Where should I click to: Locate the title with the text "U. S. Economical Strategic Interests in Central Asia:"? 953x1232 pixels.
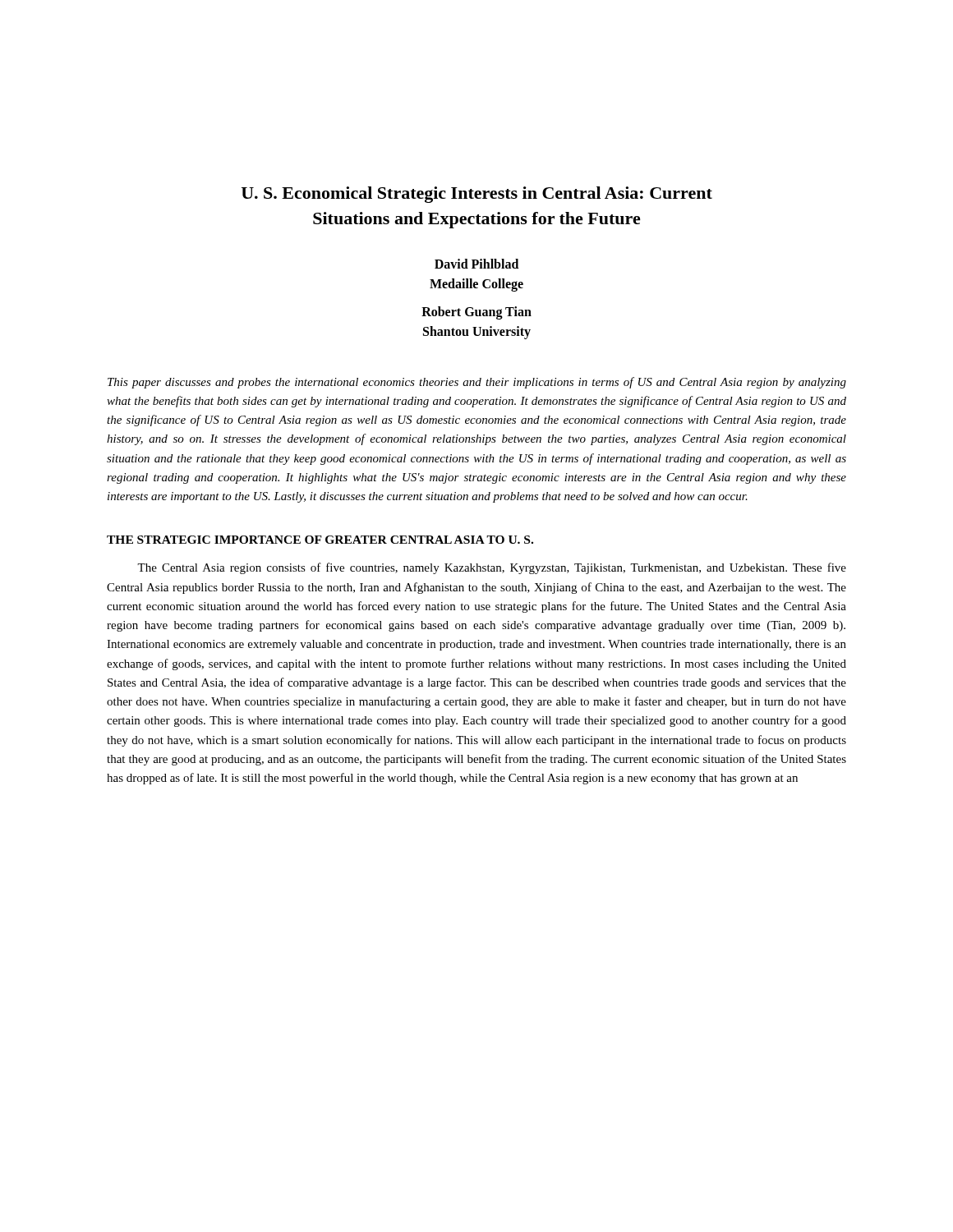point(476,206)
